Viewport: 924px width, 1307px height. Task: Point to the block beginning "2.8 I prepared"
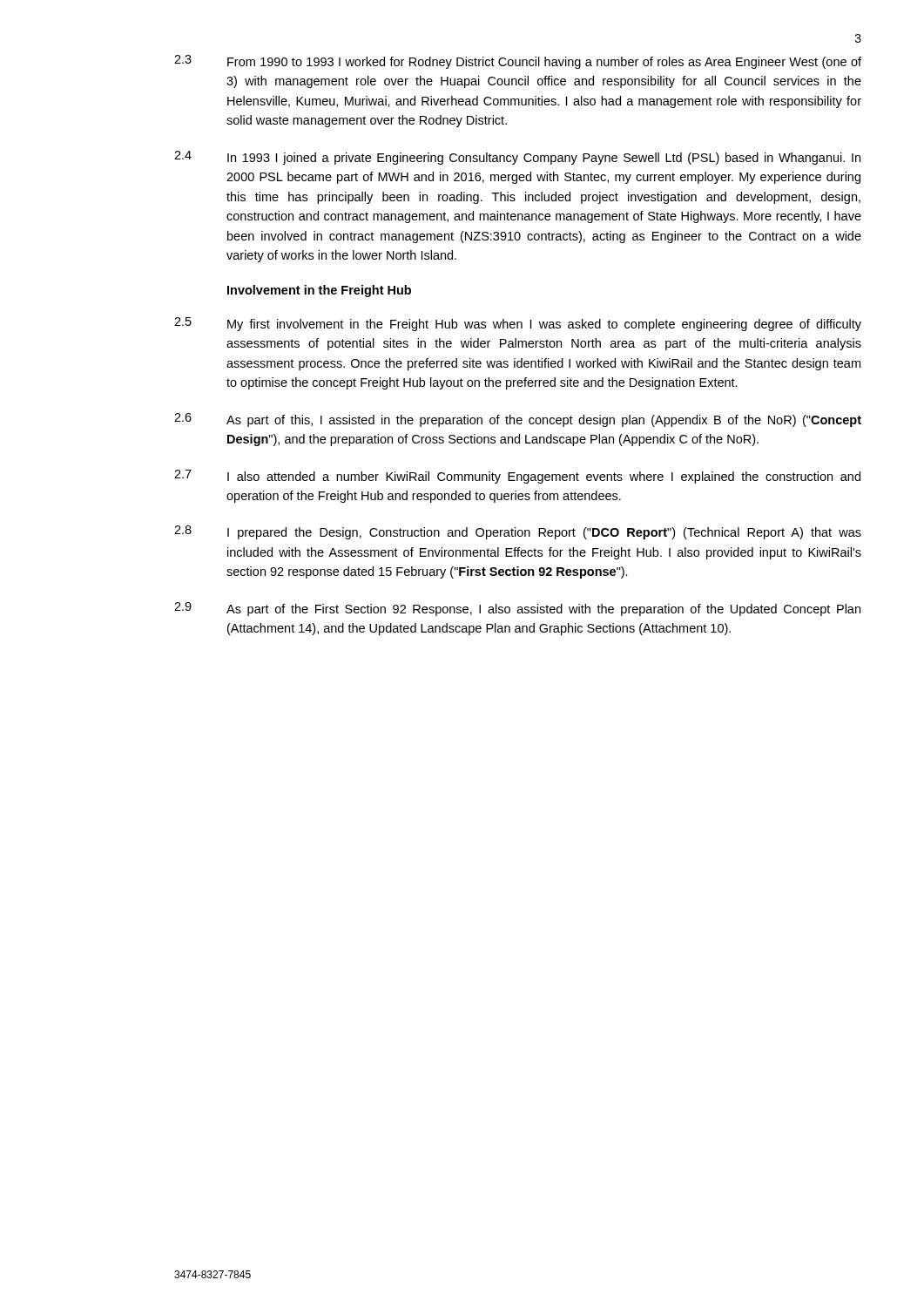(518, 553)
